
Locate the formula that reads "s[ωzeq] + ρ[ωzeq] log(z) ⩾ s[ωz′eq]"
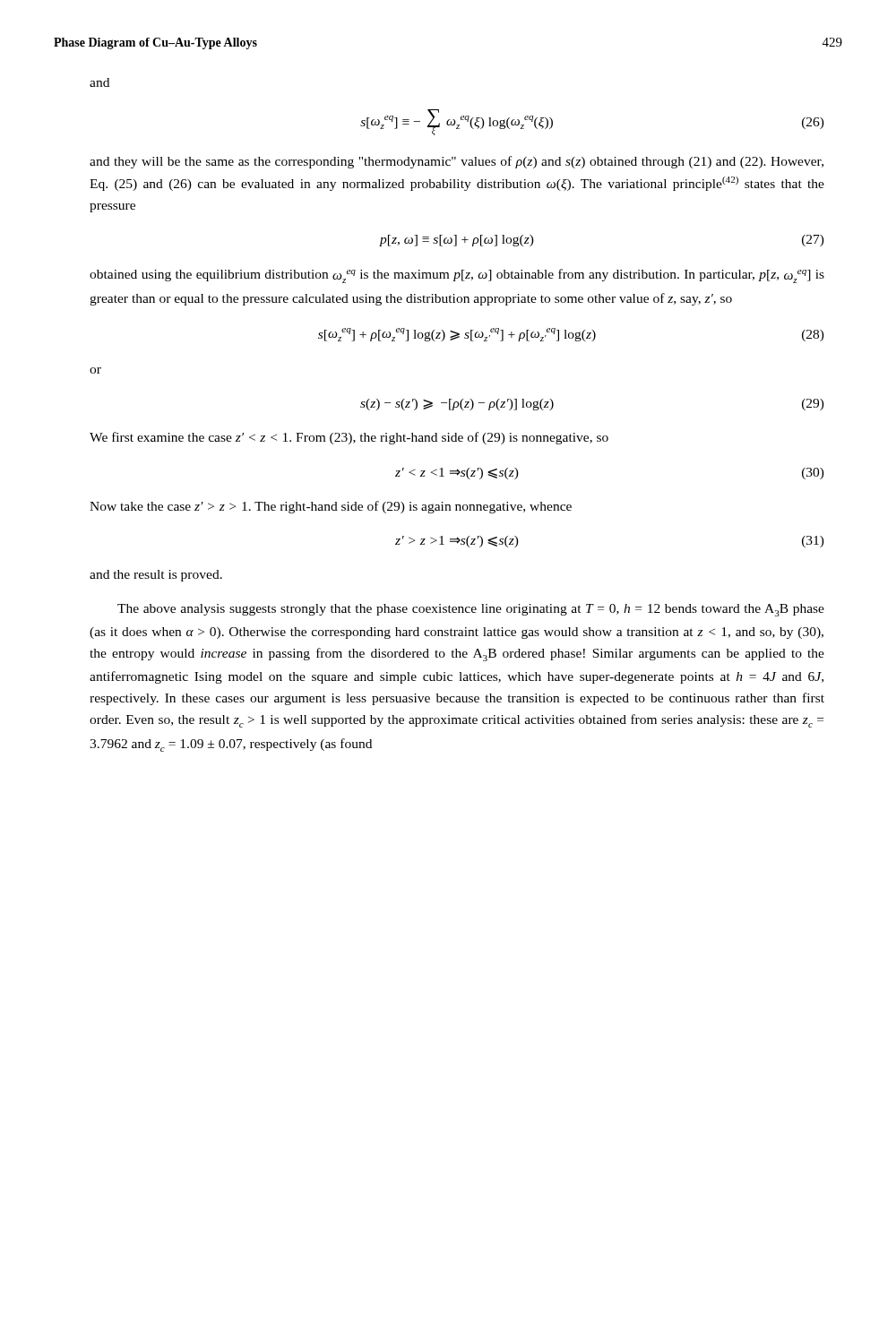[457, 334]
